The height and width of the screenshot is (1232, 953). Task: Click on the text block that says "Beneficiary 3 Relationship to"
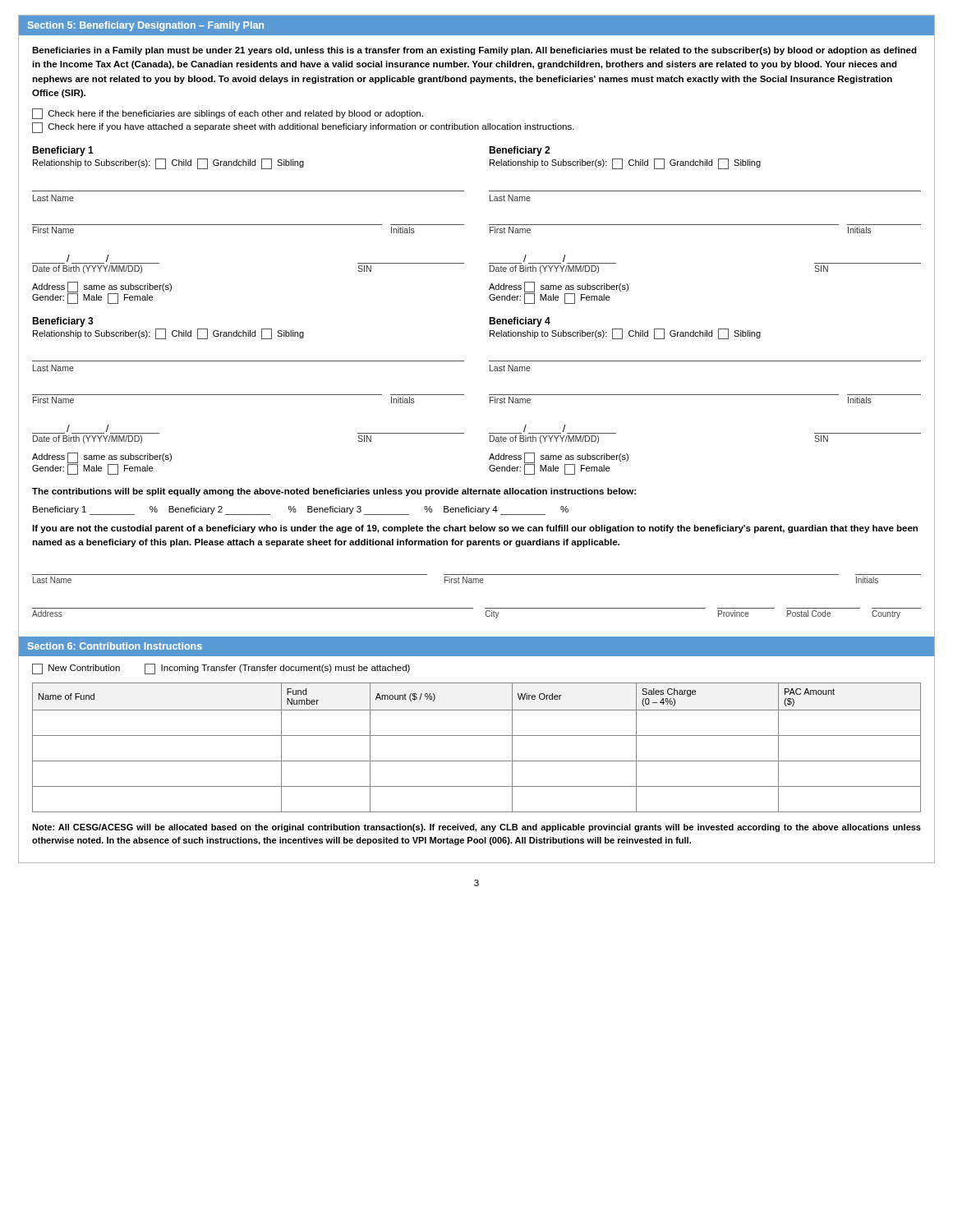pyautogui.click(x=248, y=395)
